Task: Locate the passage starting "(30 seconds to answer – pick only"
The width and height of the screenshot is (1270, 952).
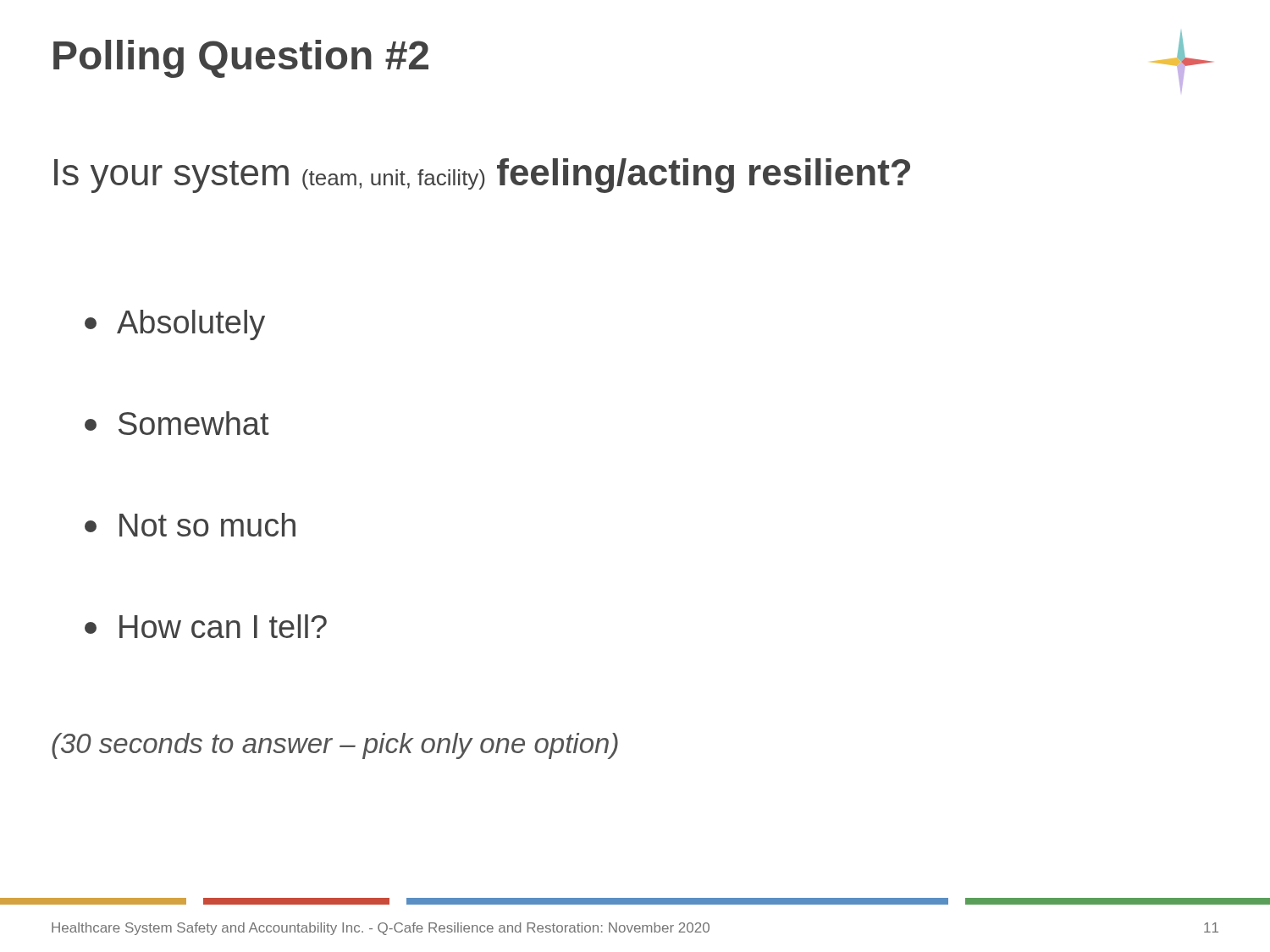Action: [x=335, y=743]
